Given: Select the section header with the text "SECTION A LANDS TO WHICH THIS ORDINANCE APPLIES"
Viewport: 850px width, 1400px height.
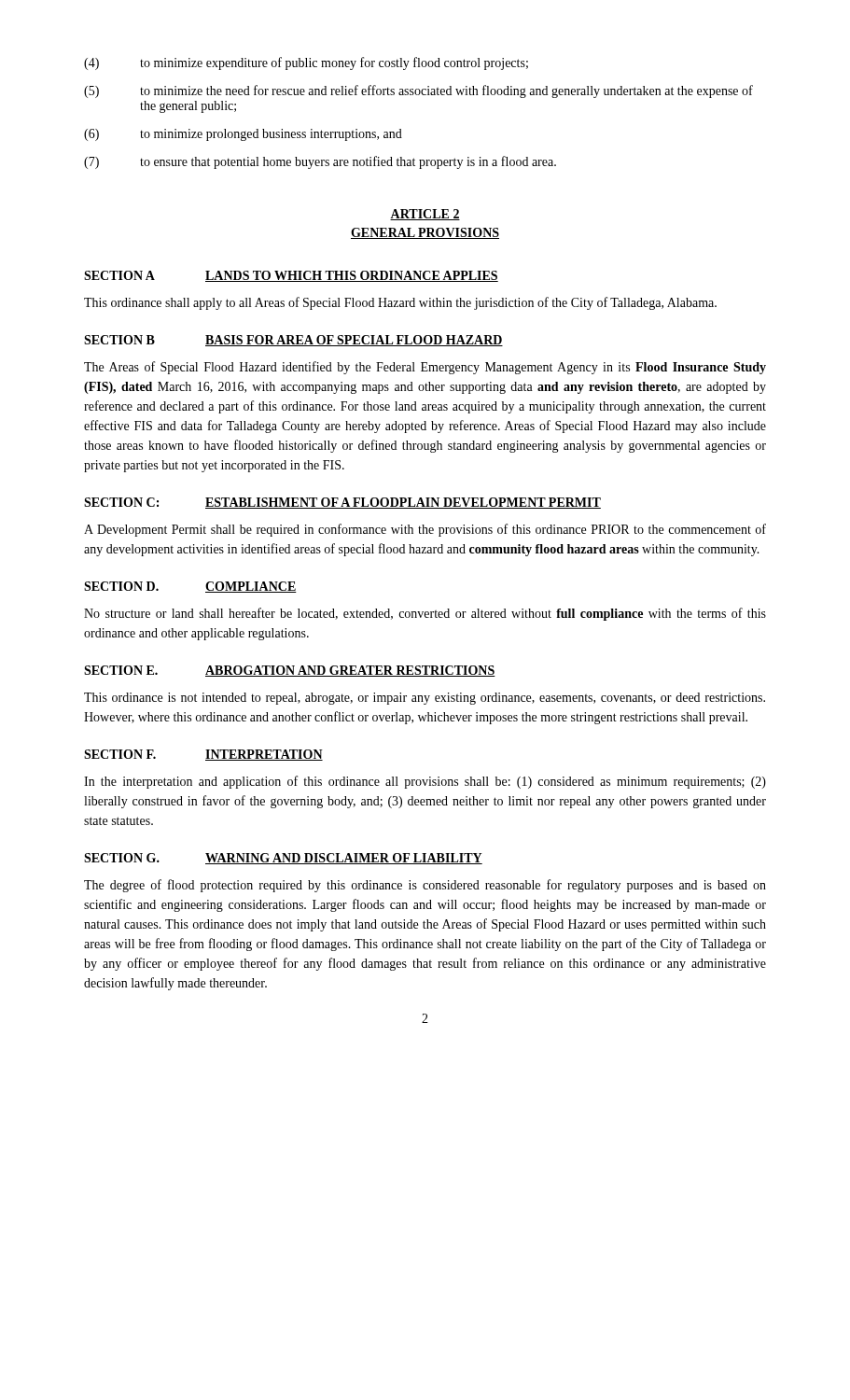Looking at the screenshot, I should [291, 276].
